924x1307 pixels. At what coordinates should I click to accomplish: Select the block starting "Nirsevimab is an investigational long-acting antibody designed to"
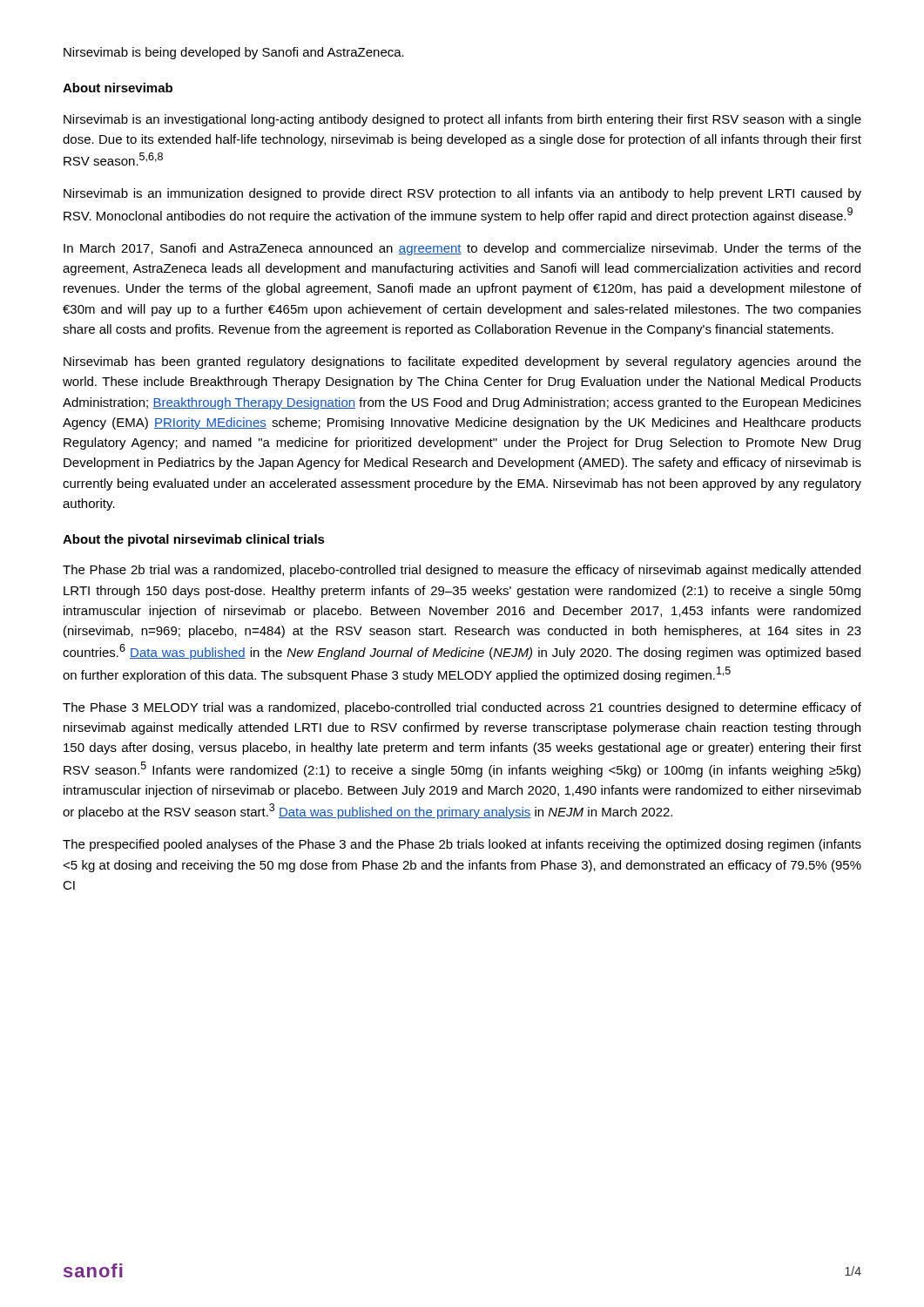(x=462, y=140)
